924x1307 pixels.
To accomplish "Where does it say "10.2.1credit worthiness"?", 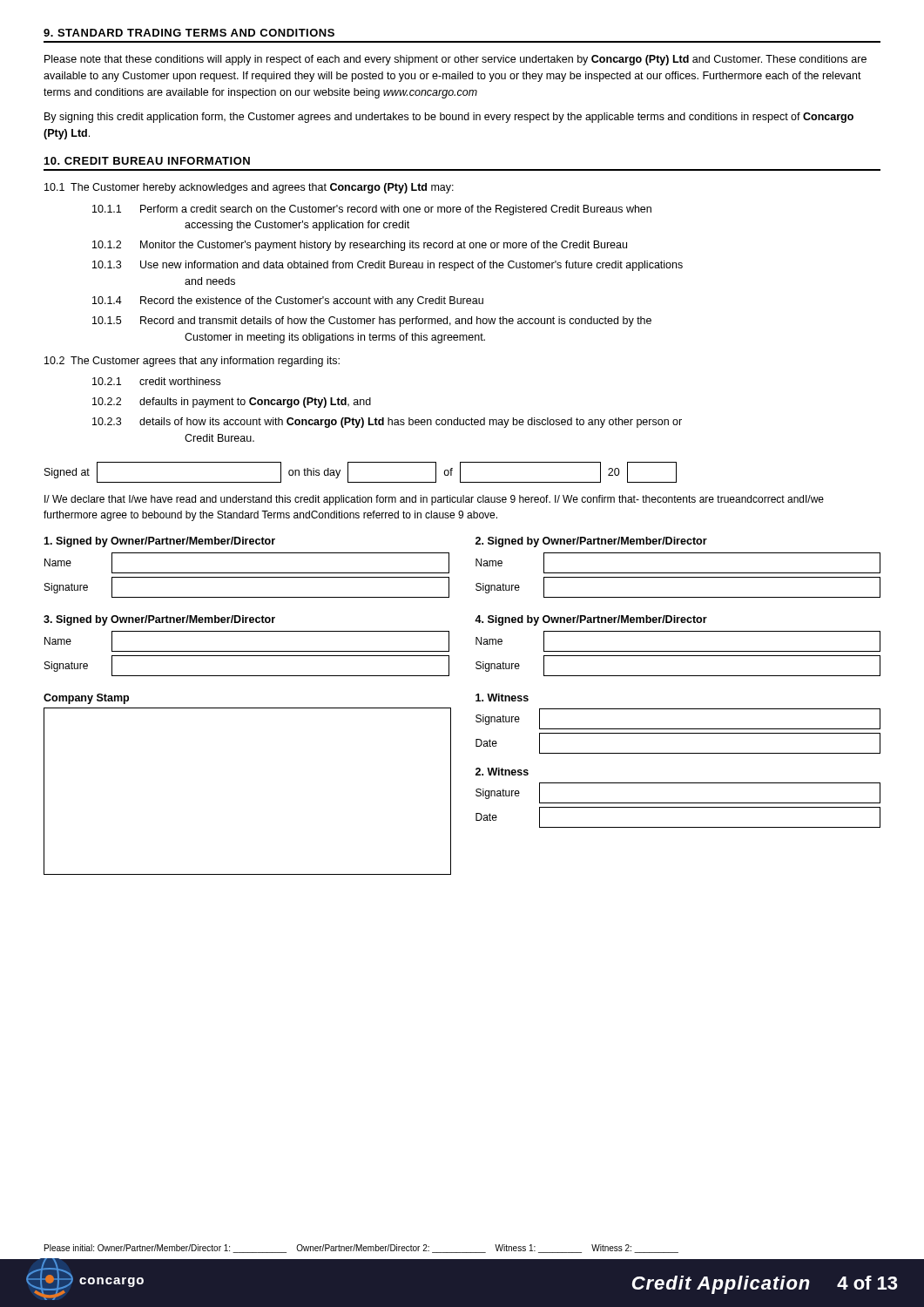I will tap(156, 382).
